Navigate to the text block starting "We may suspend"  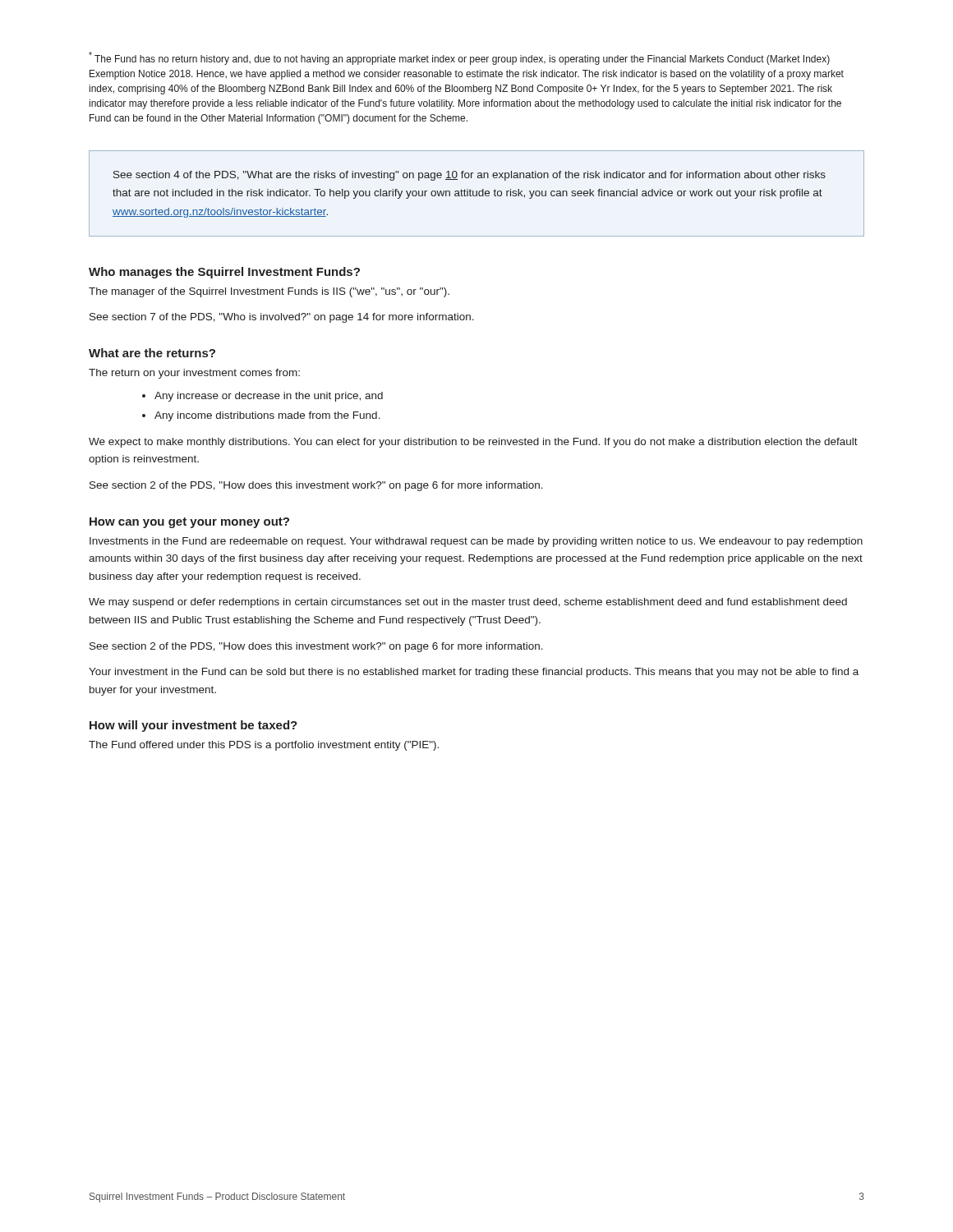coord(468,611)
